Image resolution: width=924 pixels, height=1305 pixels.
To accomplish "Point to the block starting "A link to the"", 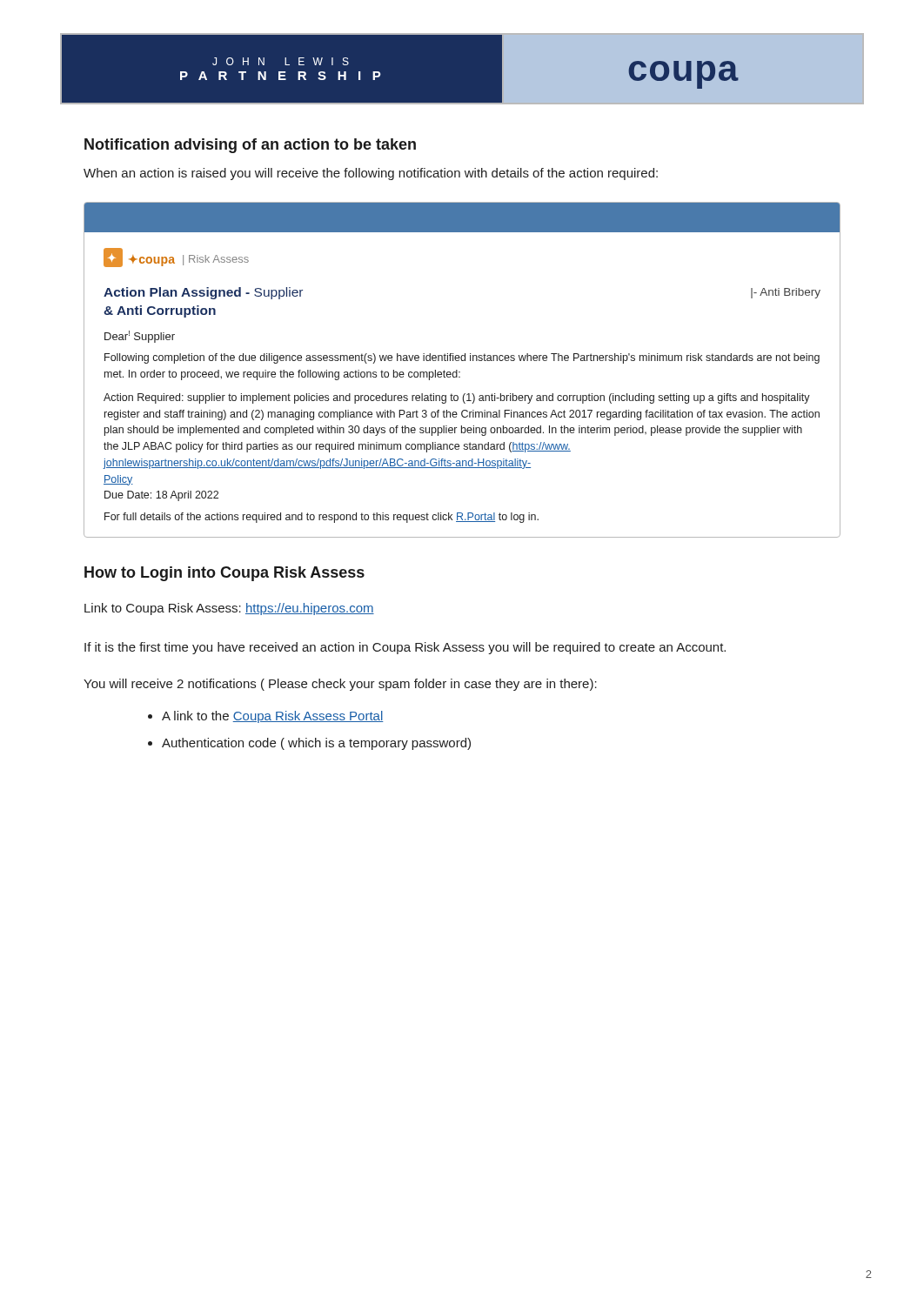I will point(272,715).
